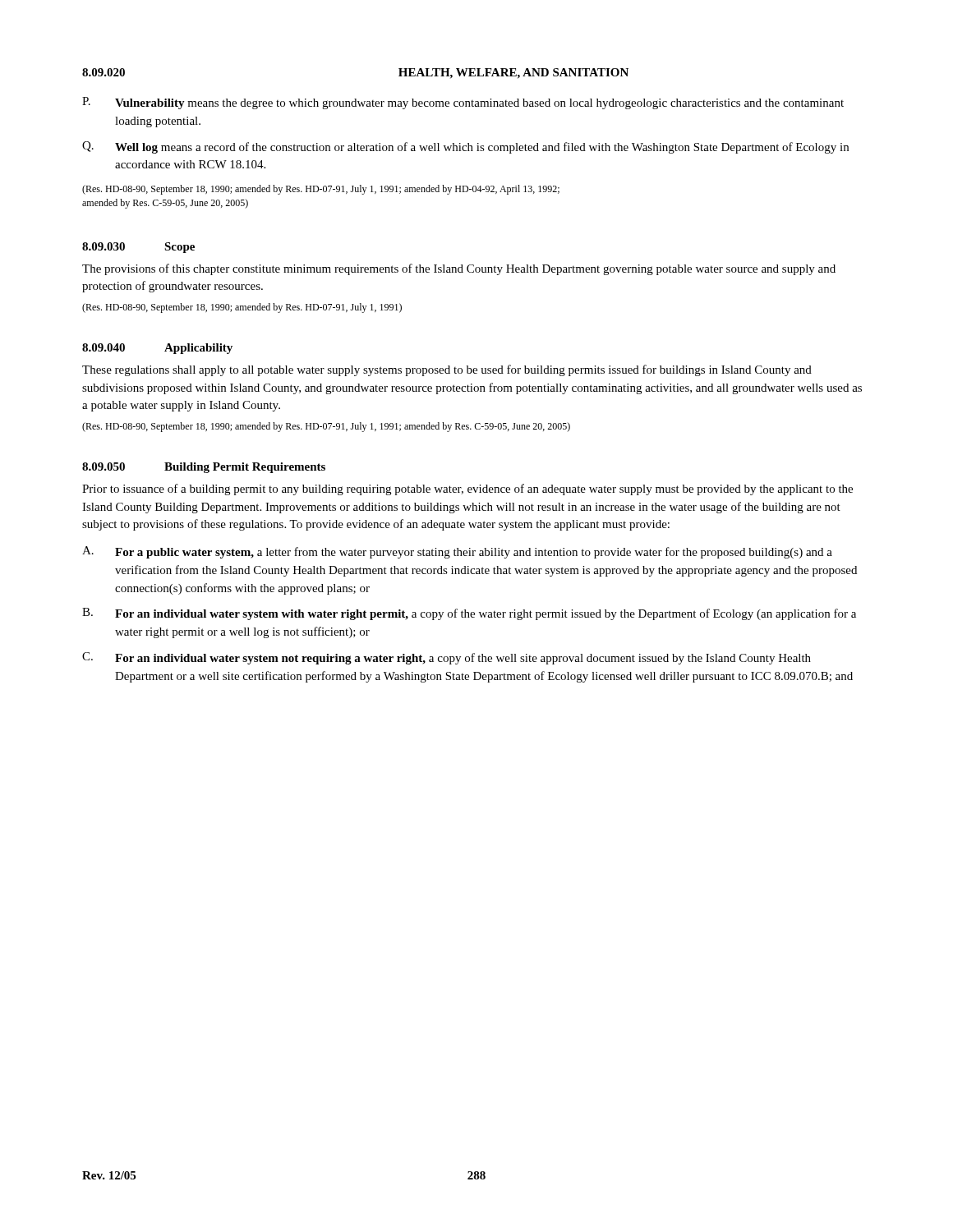Select the block starting "8.09.050 Building Permit Requirements"
The image size is (953, 1232).
[x=204, y=467]
